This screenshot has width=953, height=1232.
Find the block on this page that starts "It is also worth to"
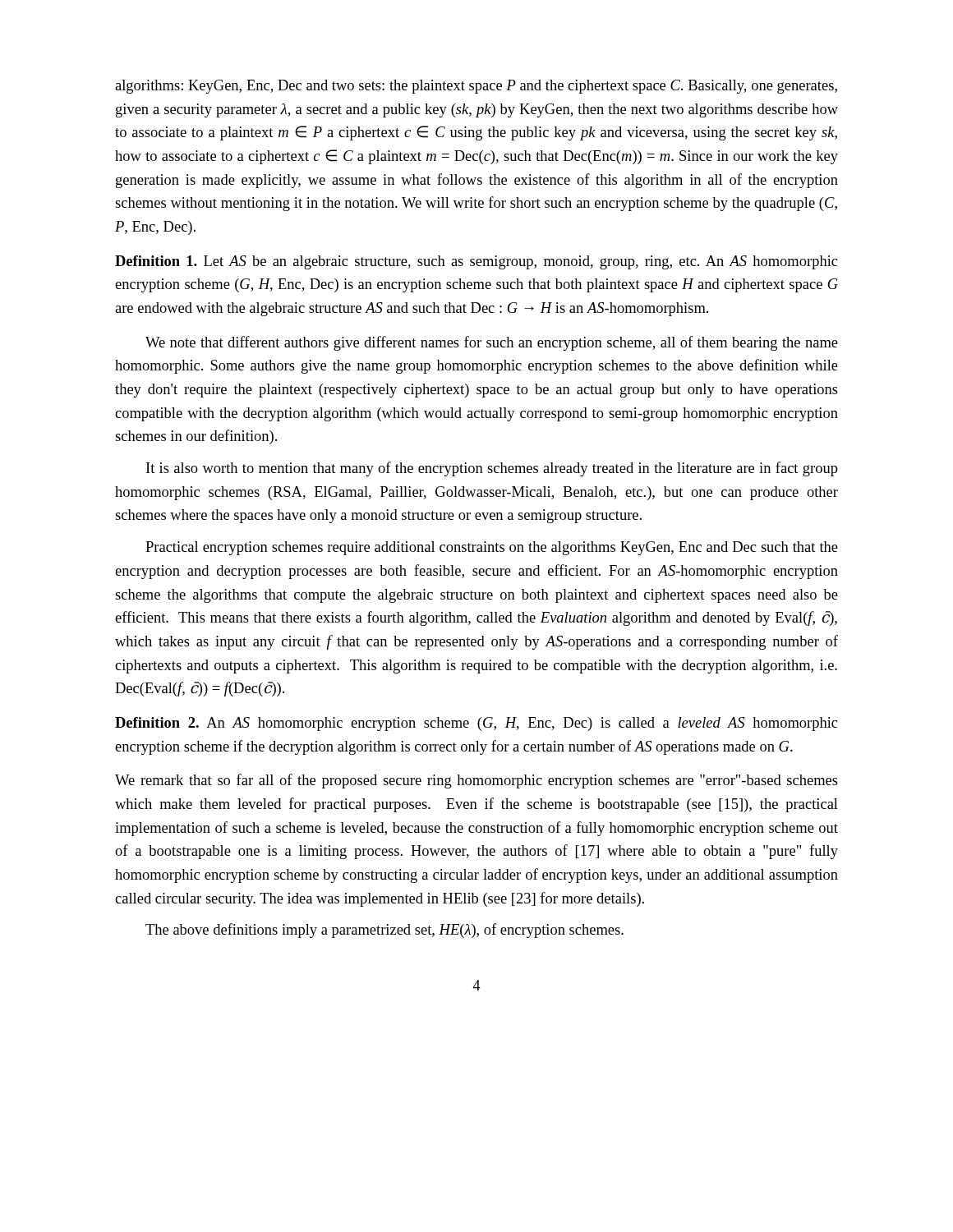pos(476,492)
